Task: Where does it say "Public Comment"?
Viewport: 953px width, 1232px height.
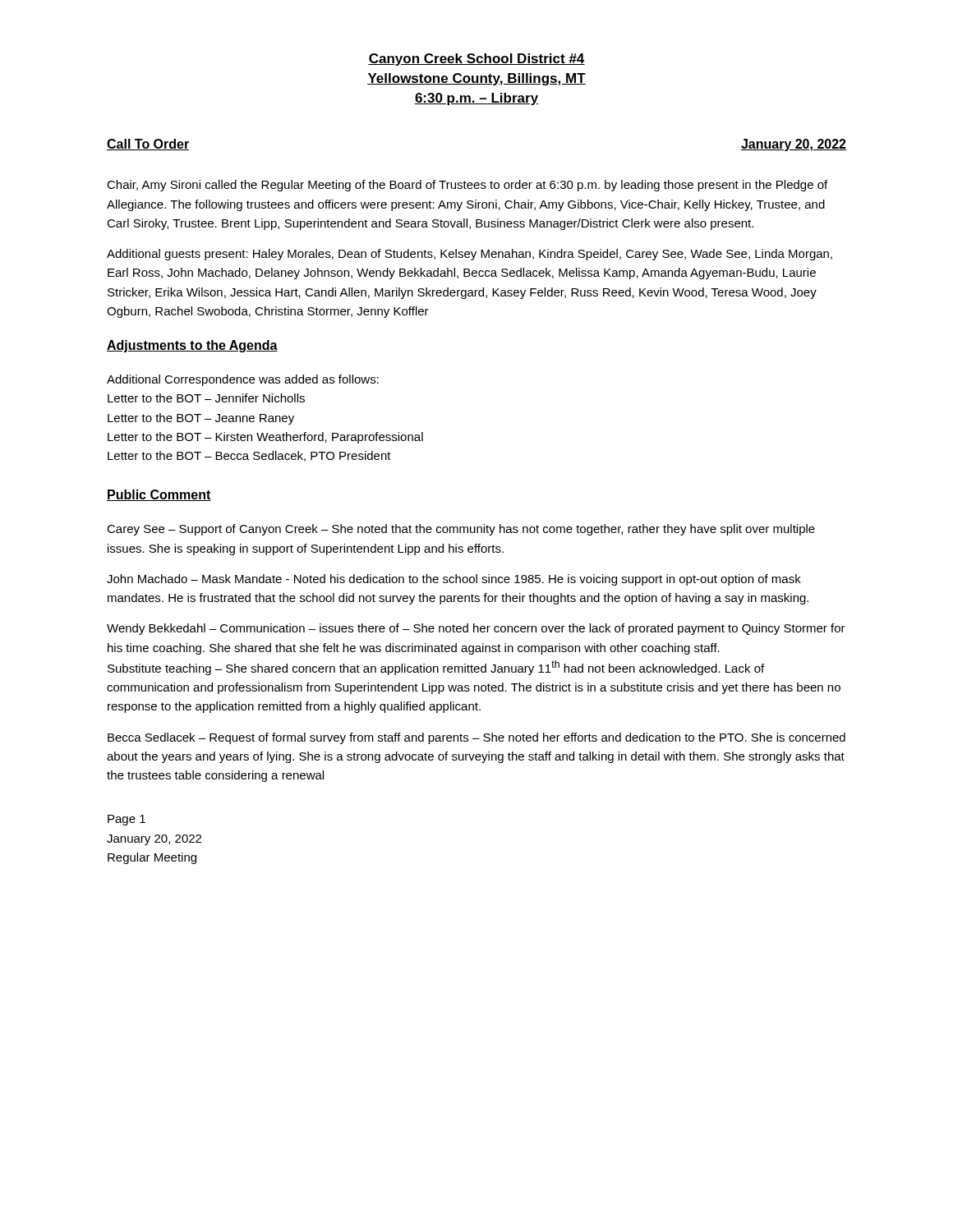Action: click(x=159, y=496)
